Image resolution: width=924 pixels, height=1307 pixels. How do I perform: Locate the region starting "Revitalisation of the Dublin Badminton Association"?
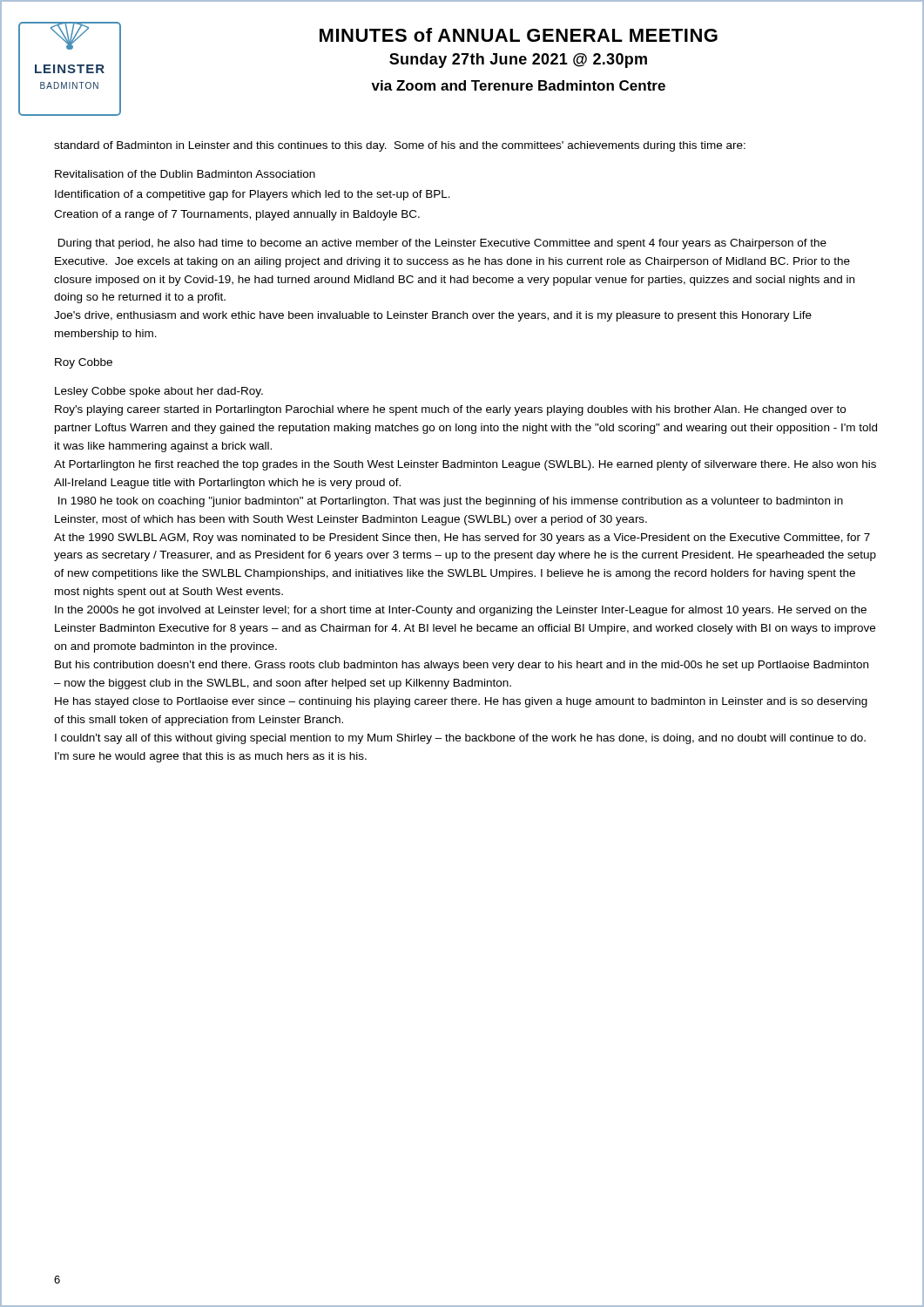pos(185,174)
